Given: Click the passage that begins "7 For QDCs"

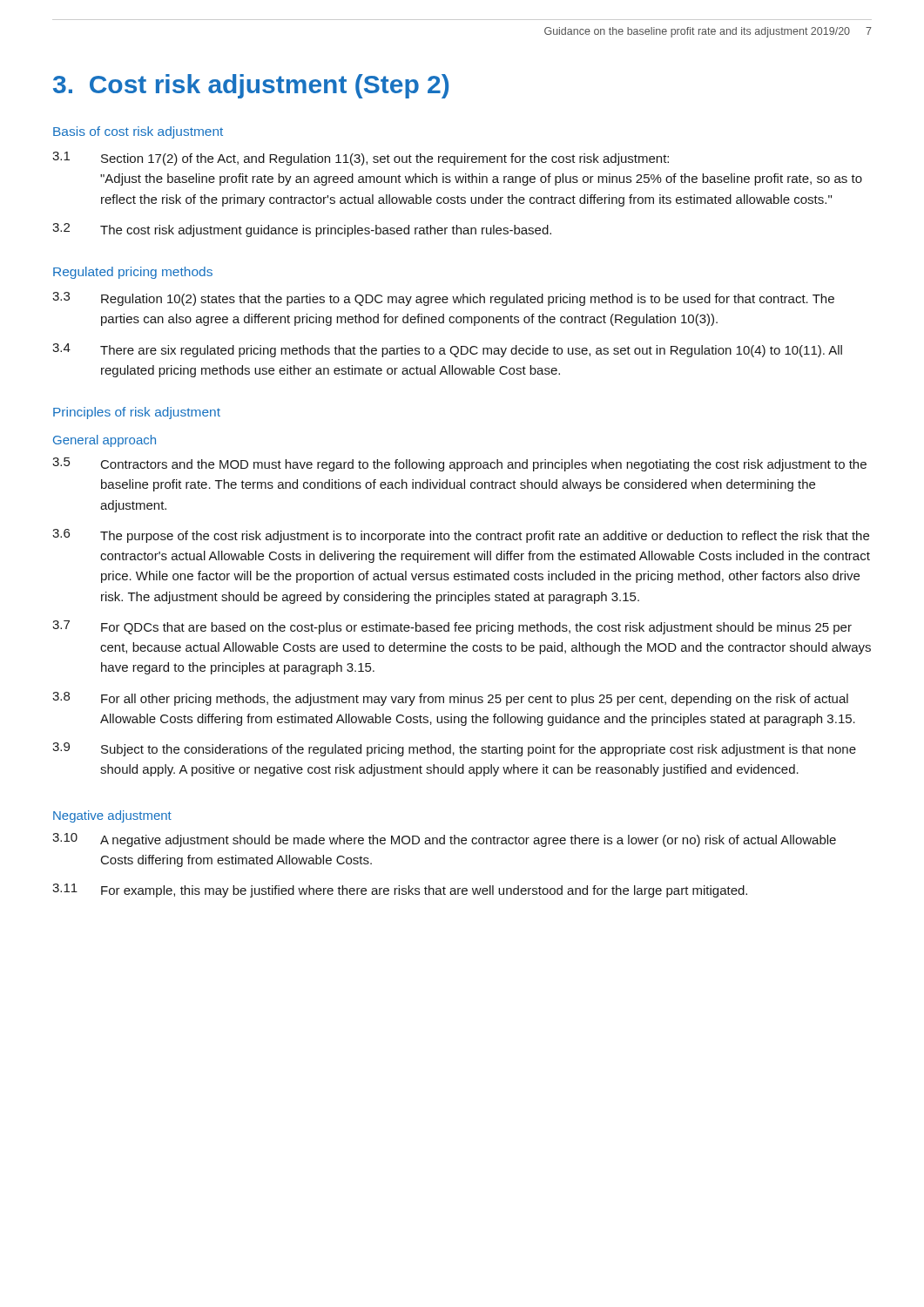Looking at the screenshot, I should pos(462,647).
